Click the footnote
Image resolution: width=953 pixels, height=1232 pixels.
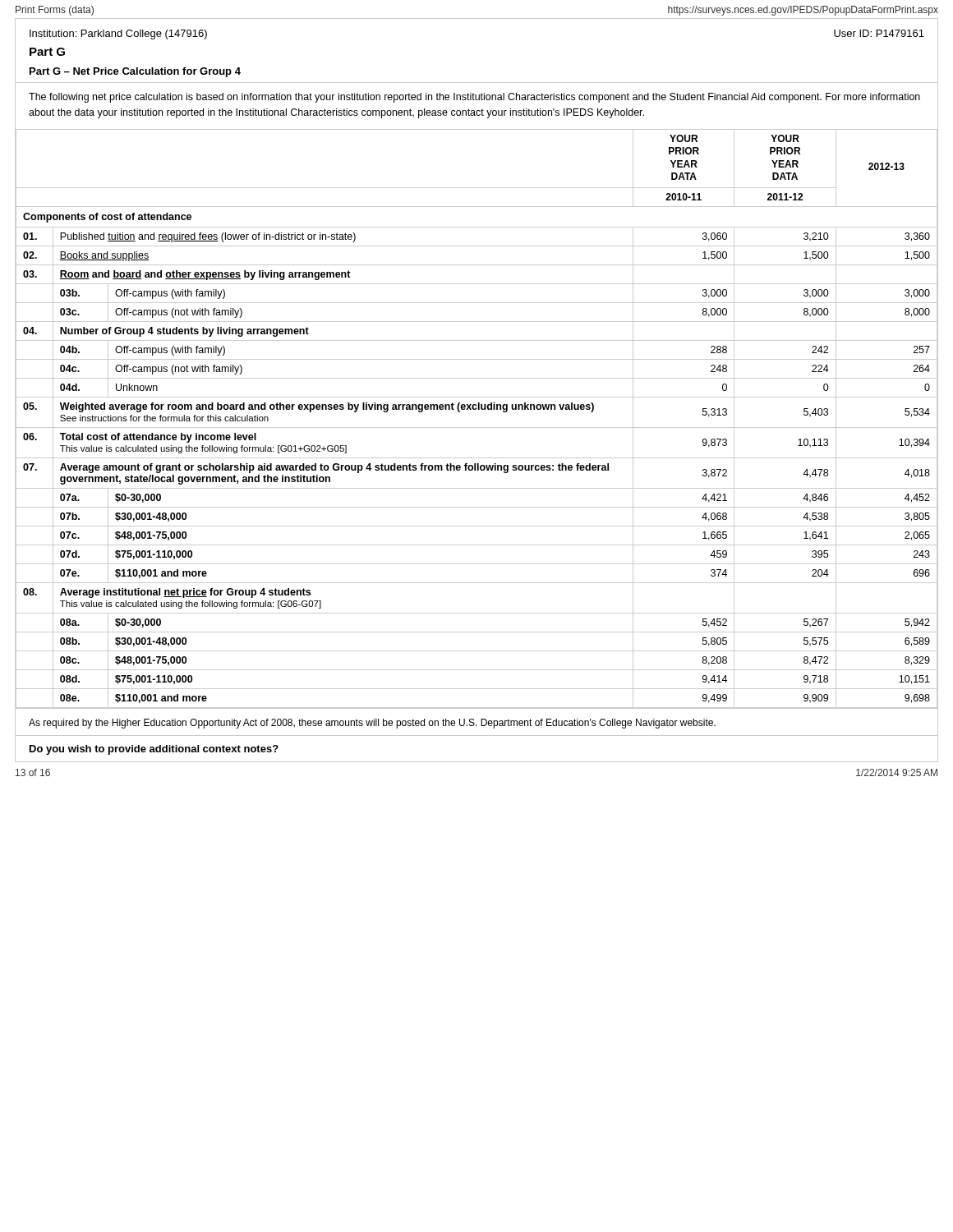(372, 723)
